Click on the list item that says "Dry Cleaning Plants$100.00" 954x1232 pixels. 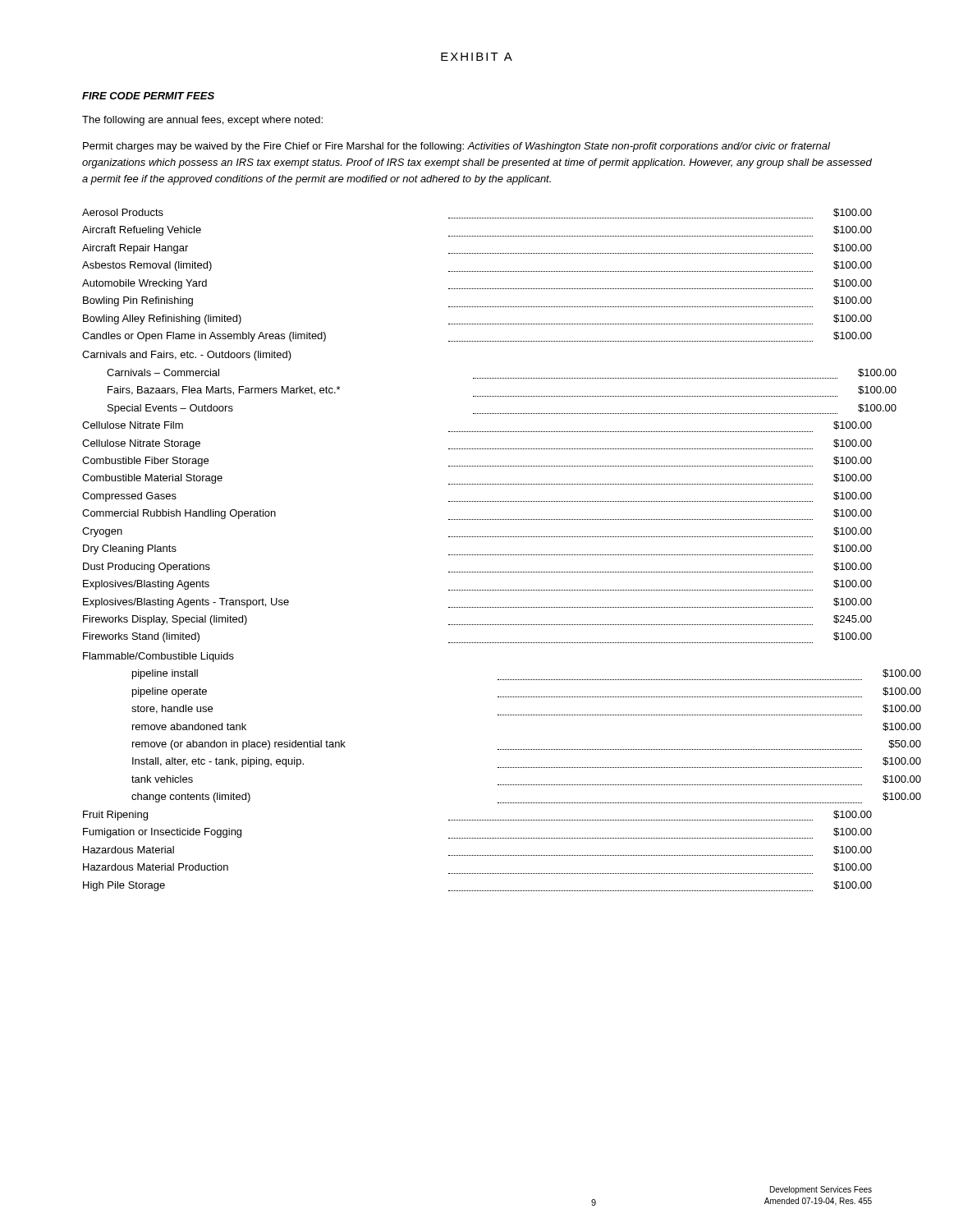pyautogui.click(x=477, y=549)
